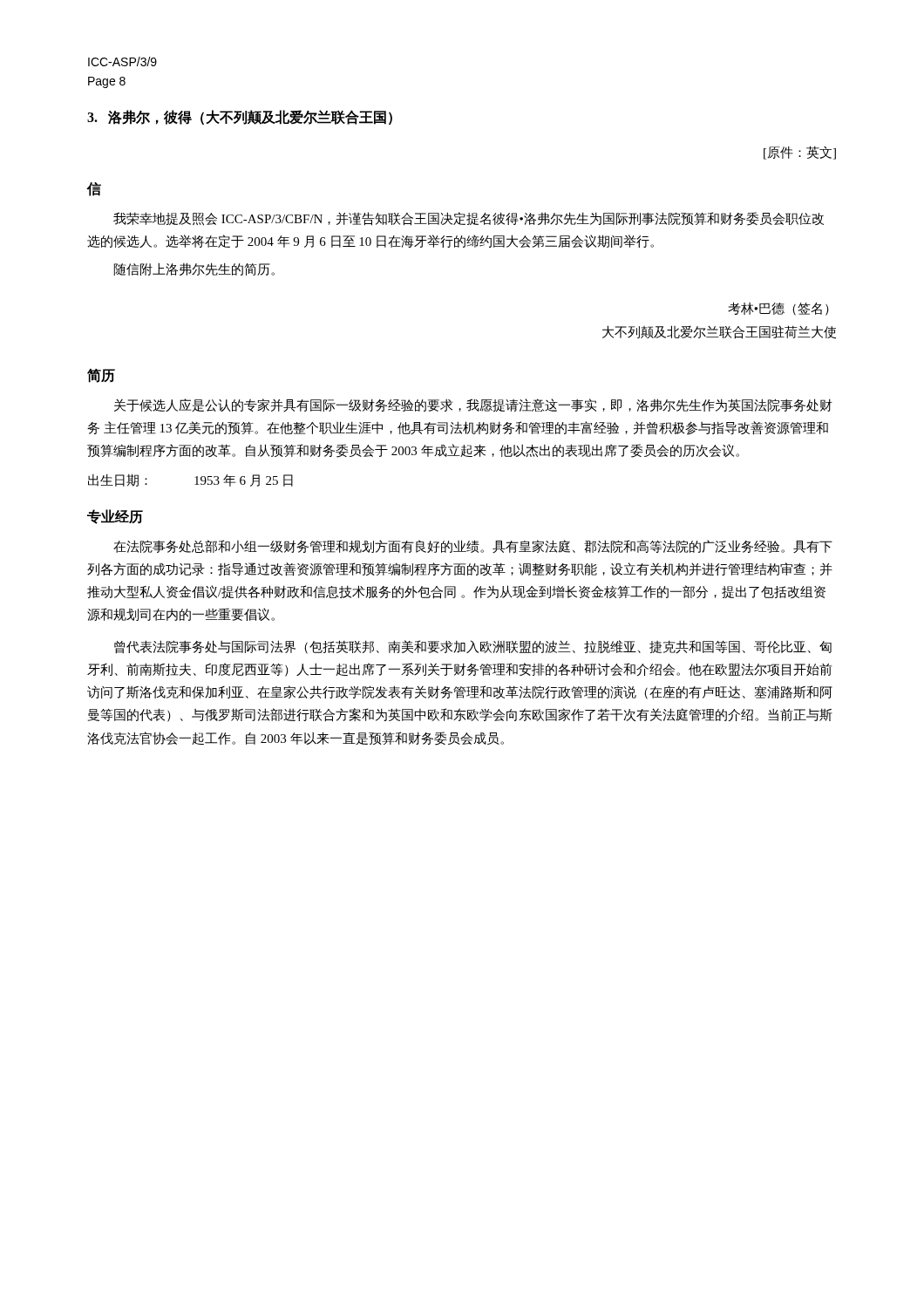Point to "关于候选人应是公认的专家并具有国际一级财务经验的要求，我愿提请注意这一事实，即，洛弗尔先生作为英国法院事务处财务 主任管理 13 亿美元的预算。在他整个职业生涯中，他具有司法机构财务和管理的丰富经验，并曾积极参与指导改善资源管理和预算编制程序方面的改革。自从预算和财务委员会于 2003 年成立起来，他以杰出的表现出席了委员会的历次会议。"
The width and height of the screenshot is (924, 1308).
(460, 428)
